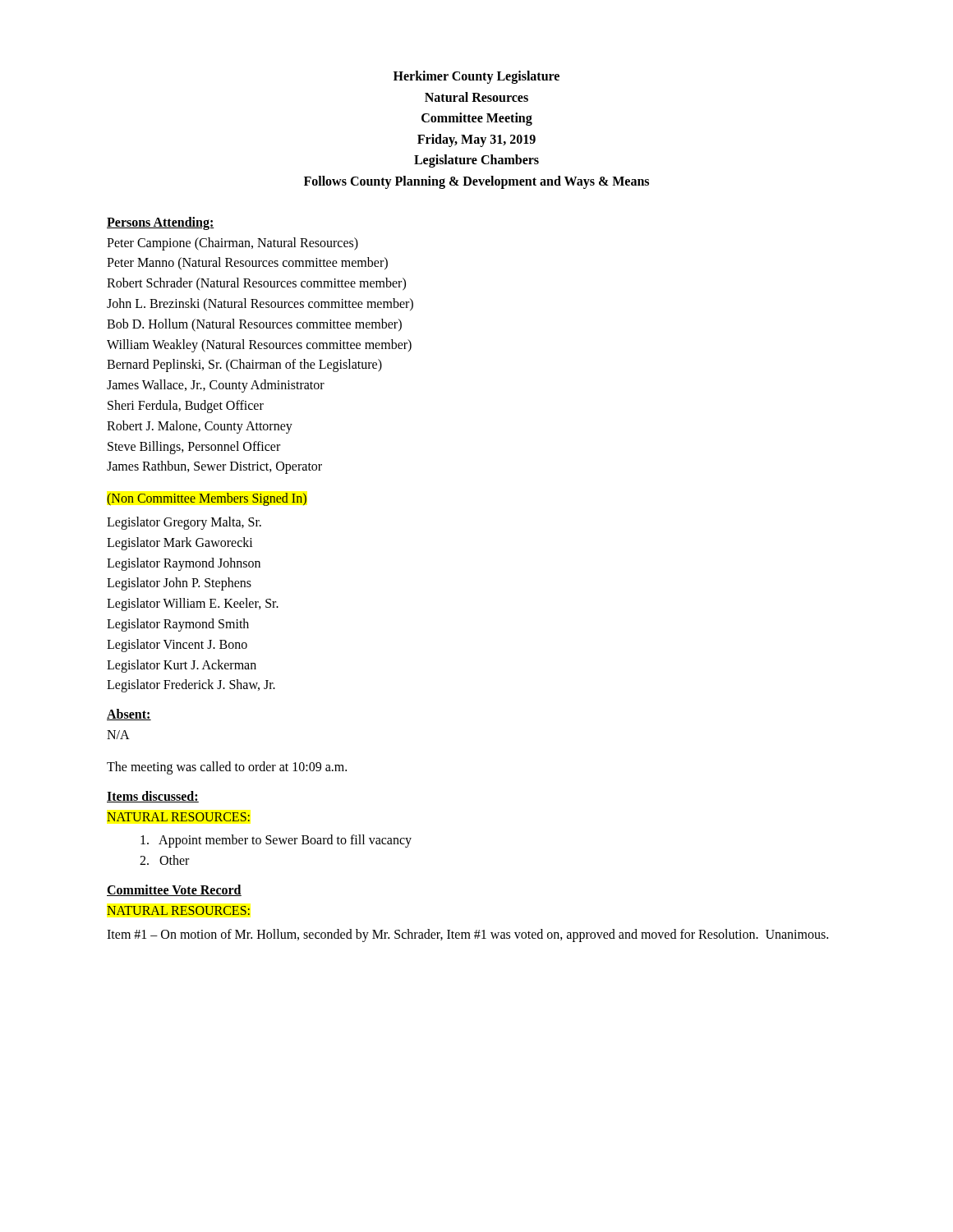
Task: Locate the block of text that opens with "(Non Committee Members Signed"
Action: click(207, 498)
